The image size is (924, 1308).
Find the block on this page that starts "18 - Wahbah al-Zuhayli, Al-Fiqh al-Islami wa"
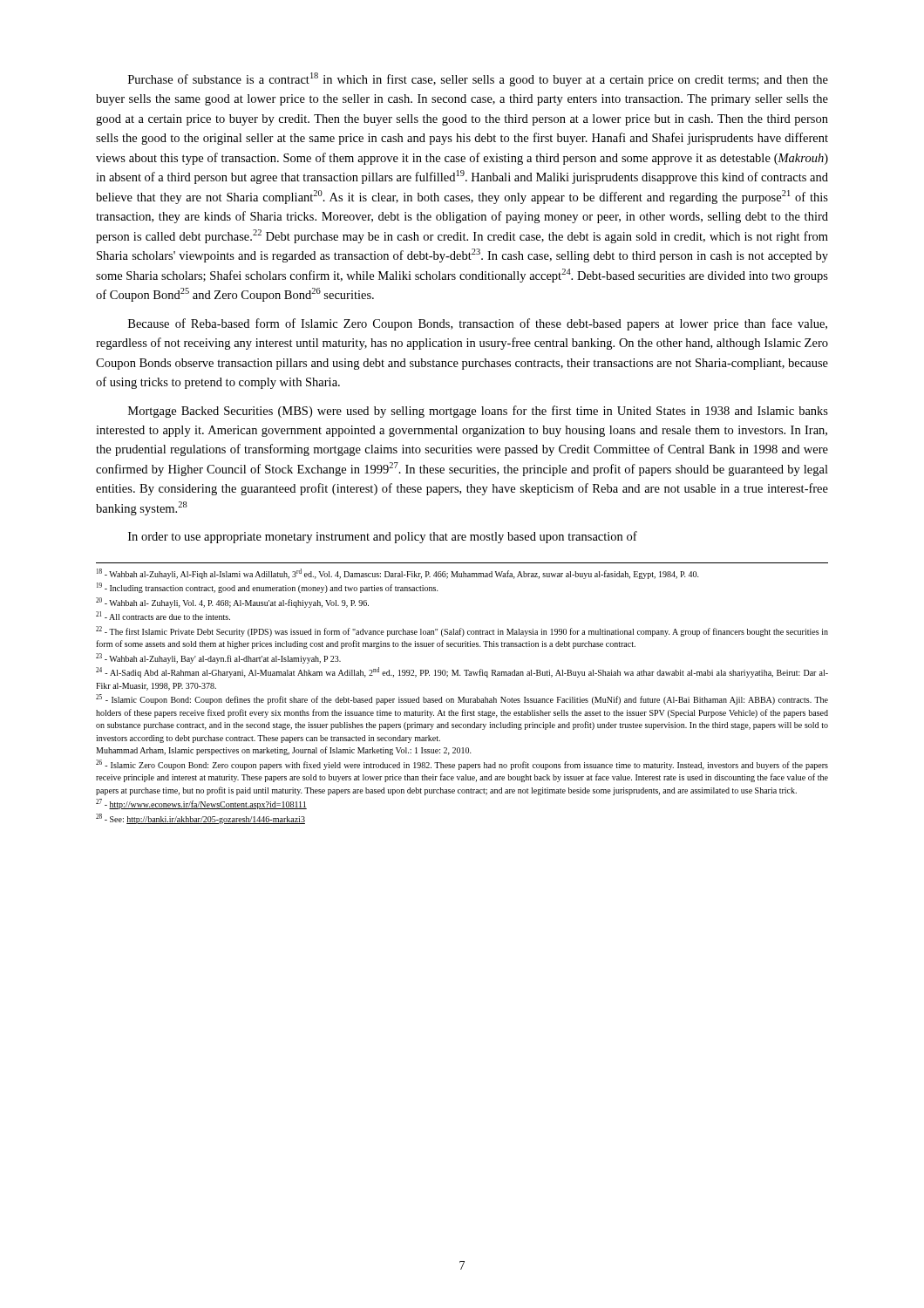click(x=398, y=574)
